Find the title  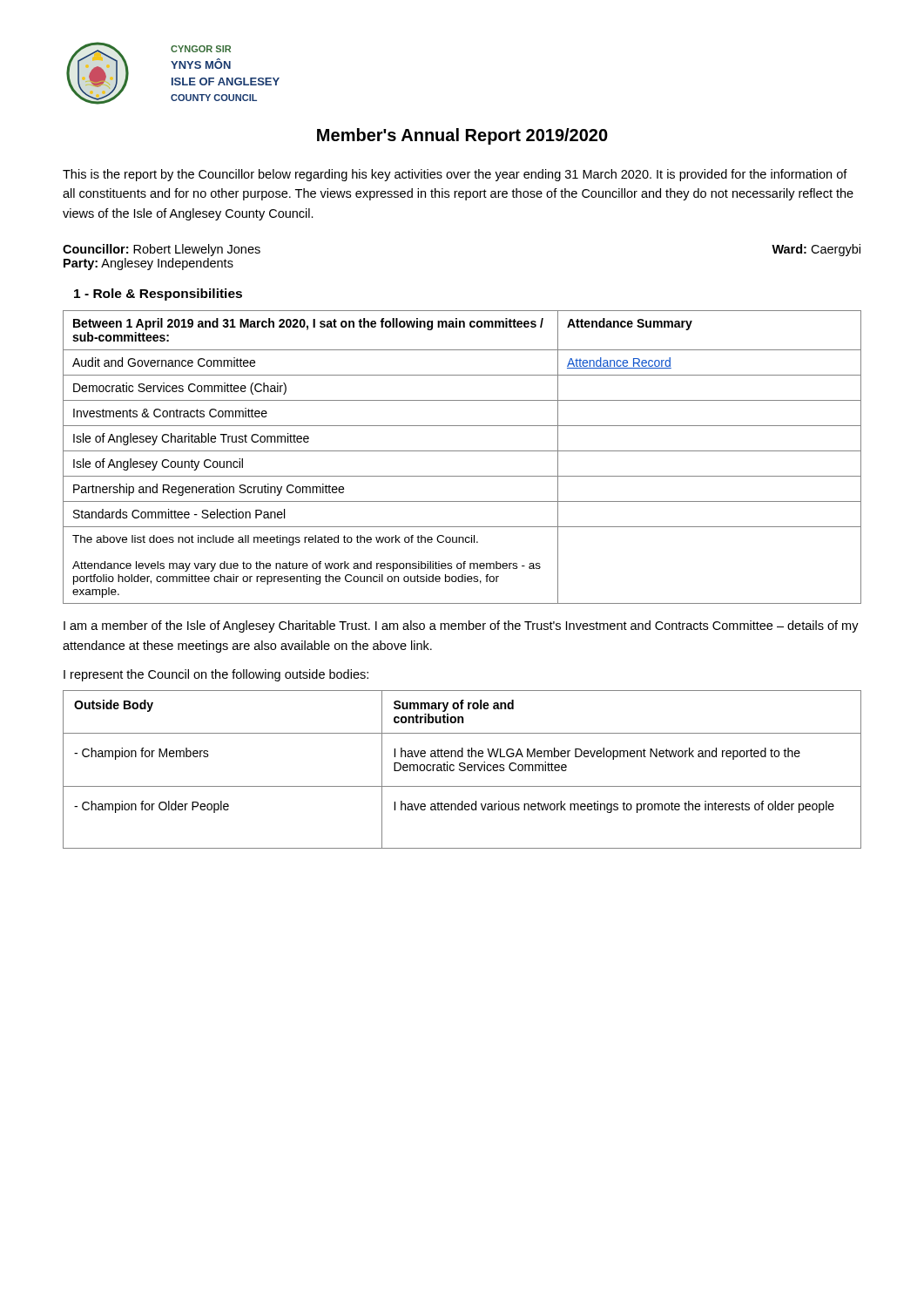462,135
